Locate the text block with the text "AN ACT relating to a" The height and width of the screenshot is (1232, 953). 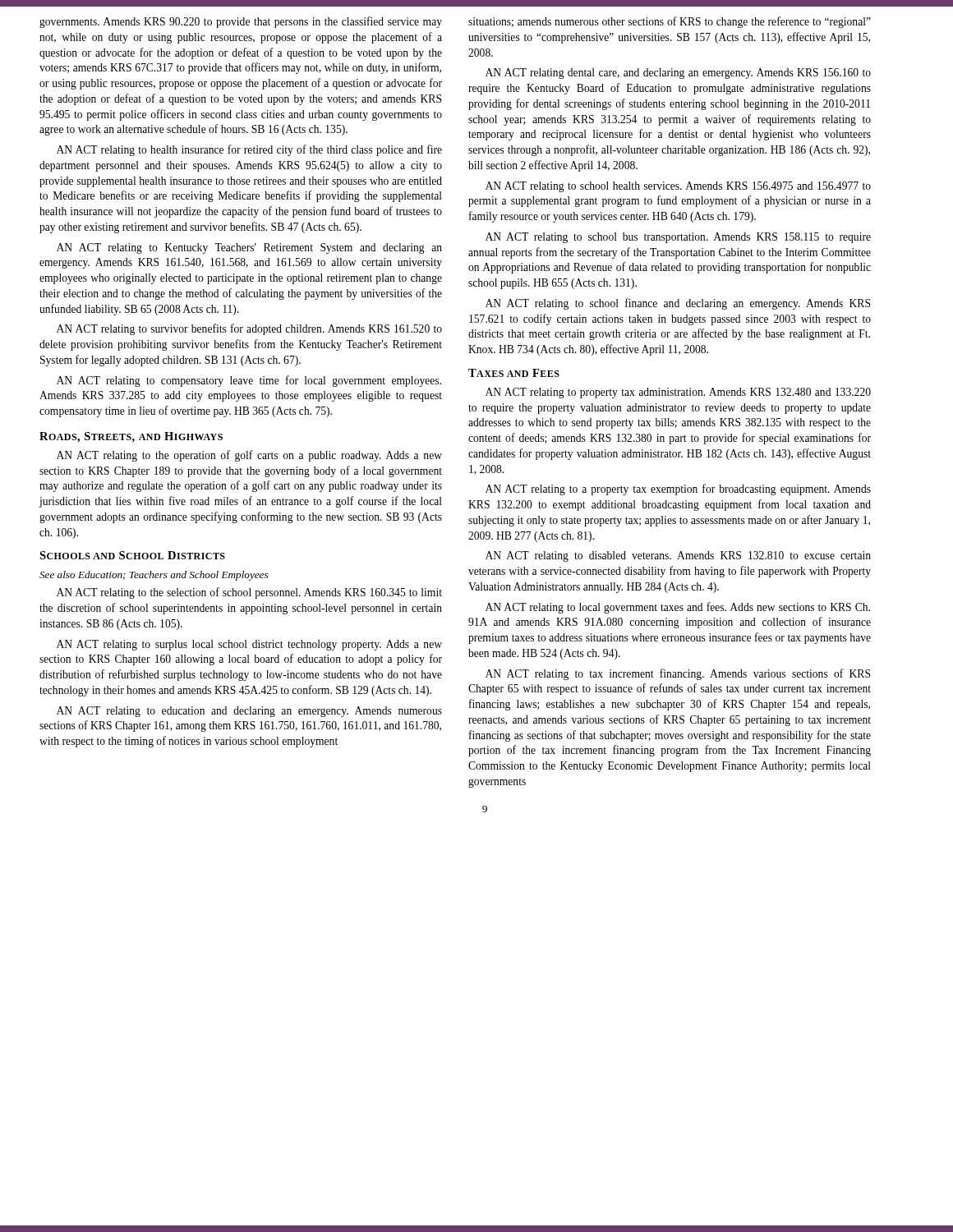click(x=670, y=513)
